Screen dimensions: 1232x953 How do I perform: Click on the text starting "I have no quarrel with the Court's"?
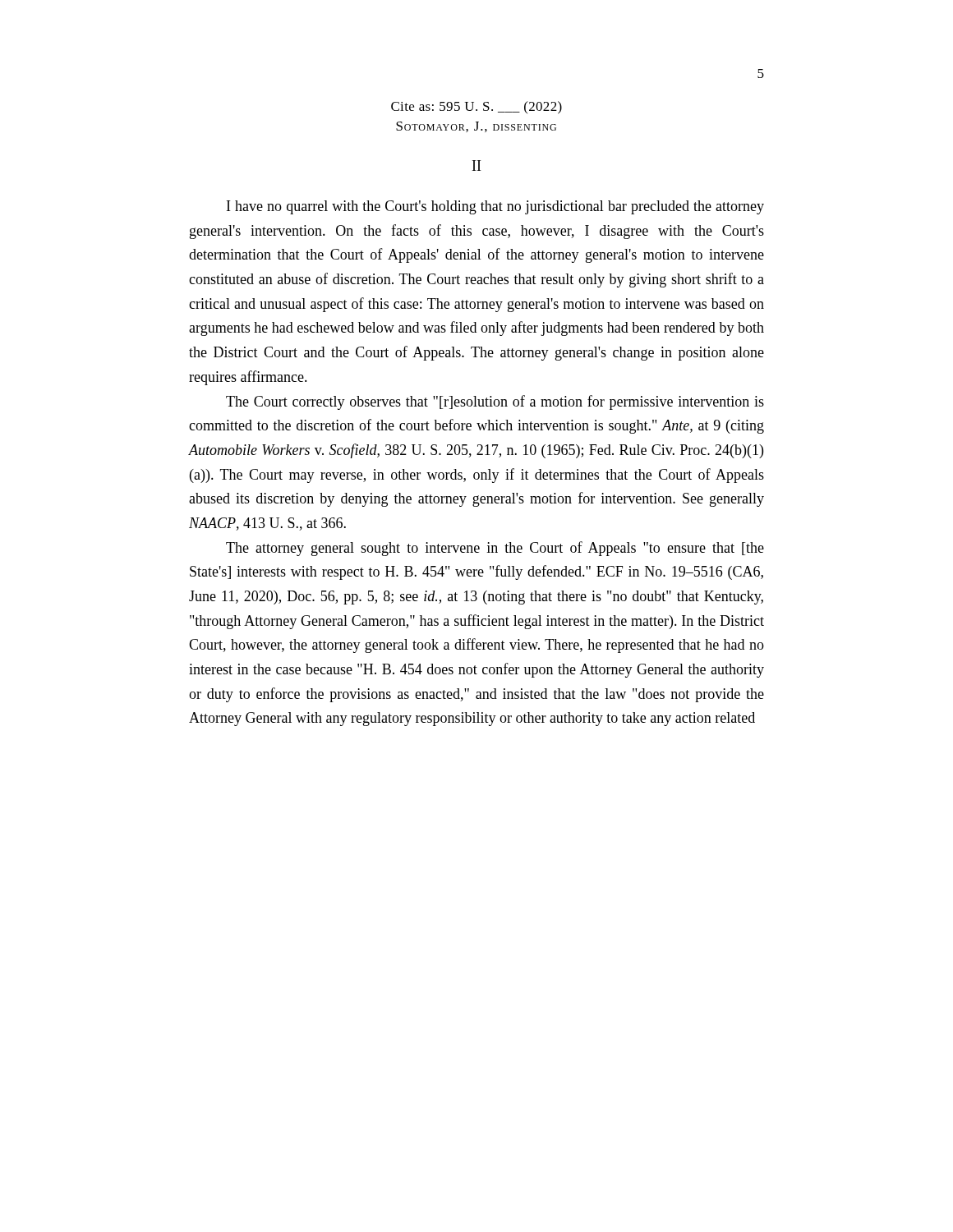click(476, 291)
